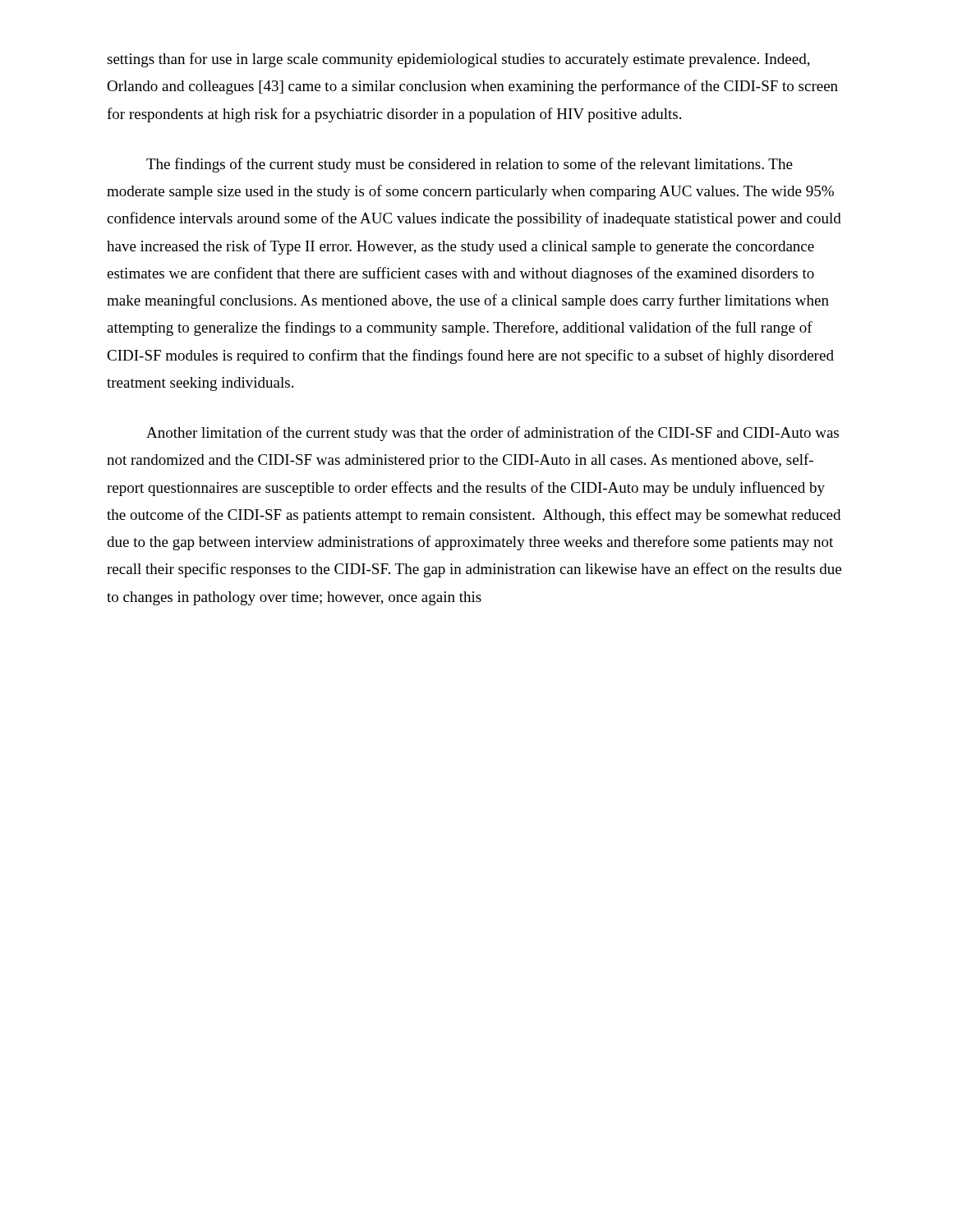Point to the text block starting "settings than for"
This screenshot has height=1232, width=953.
tap(476, 328)
